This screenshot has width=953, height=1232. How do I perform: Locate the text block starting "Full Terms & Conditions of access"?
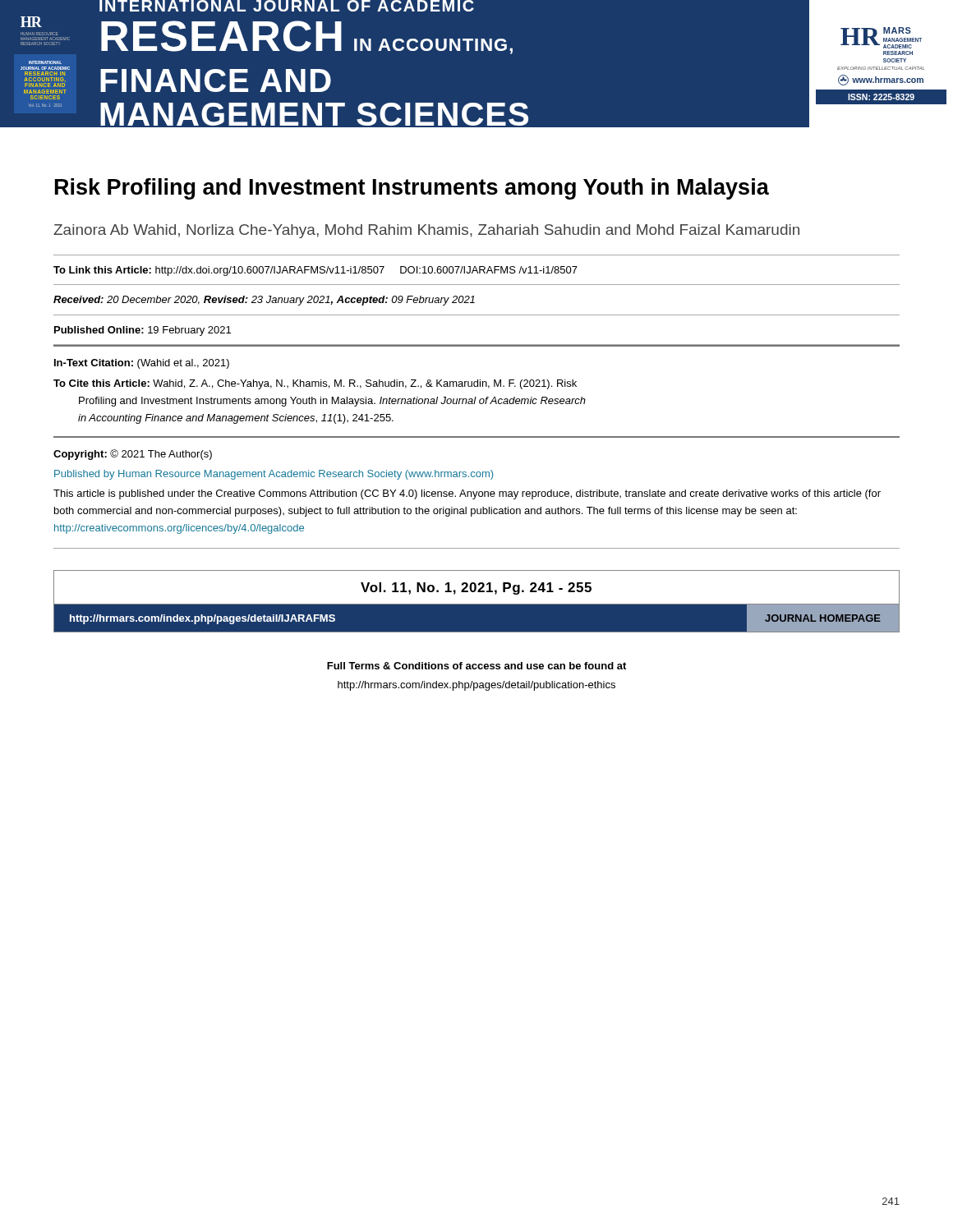tap(476, 675)
